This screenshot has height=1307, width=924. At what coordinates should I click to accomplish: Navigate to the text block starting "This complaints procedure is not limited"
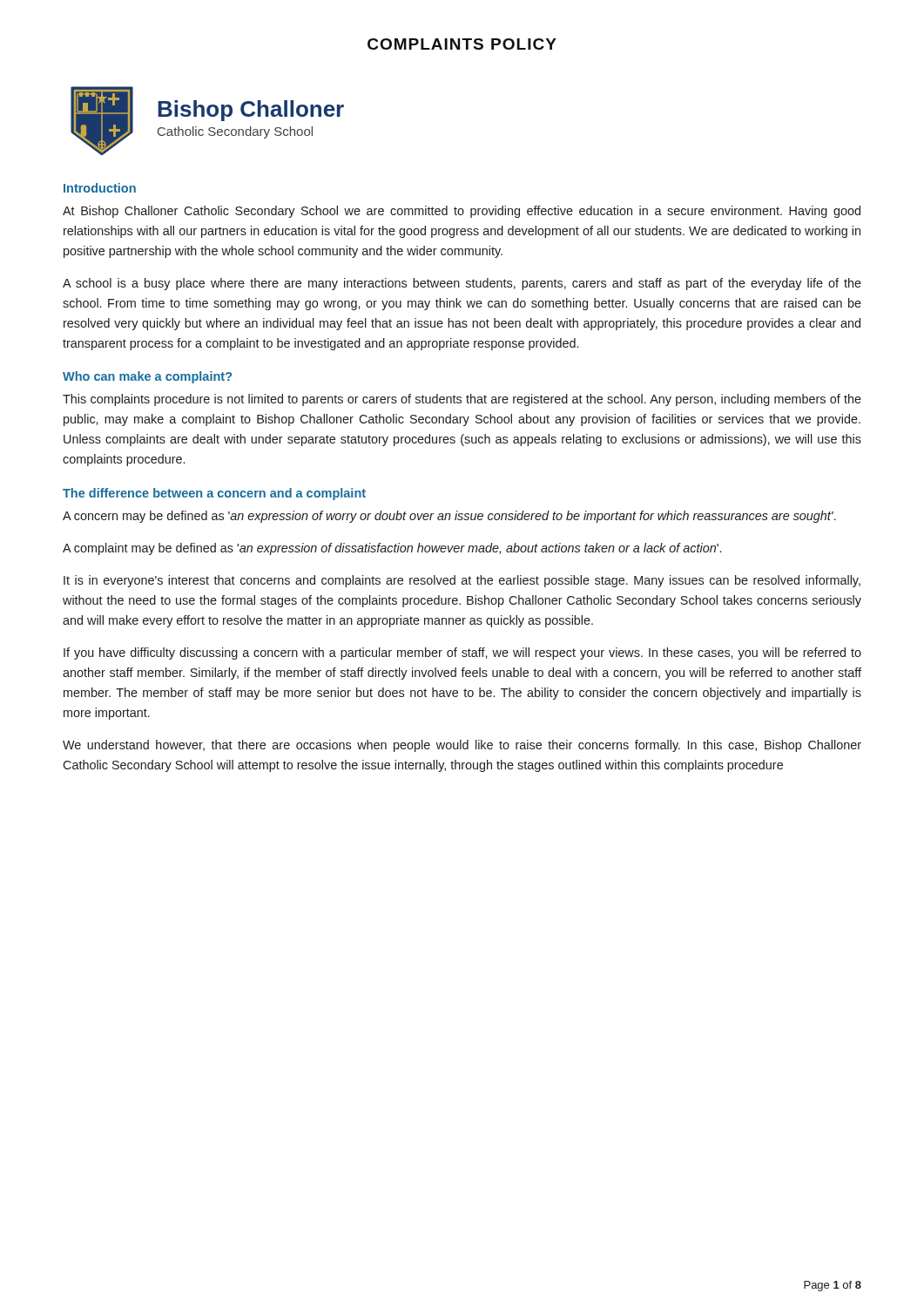pyautogui.click(x=462, y=429)
